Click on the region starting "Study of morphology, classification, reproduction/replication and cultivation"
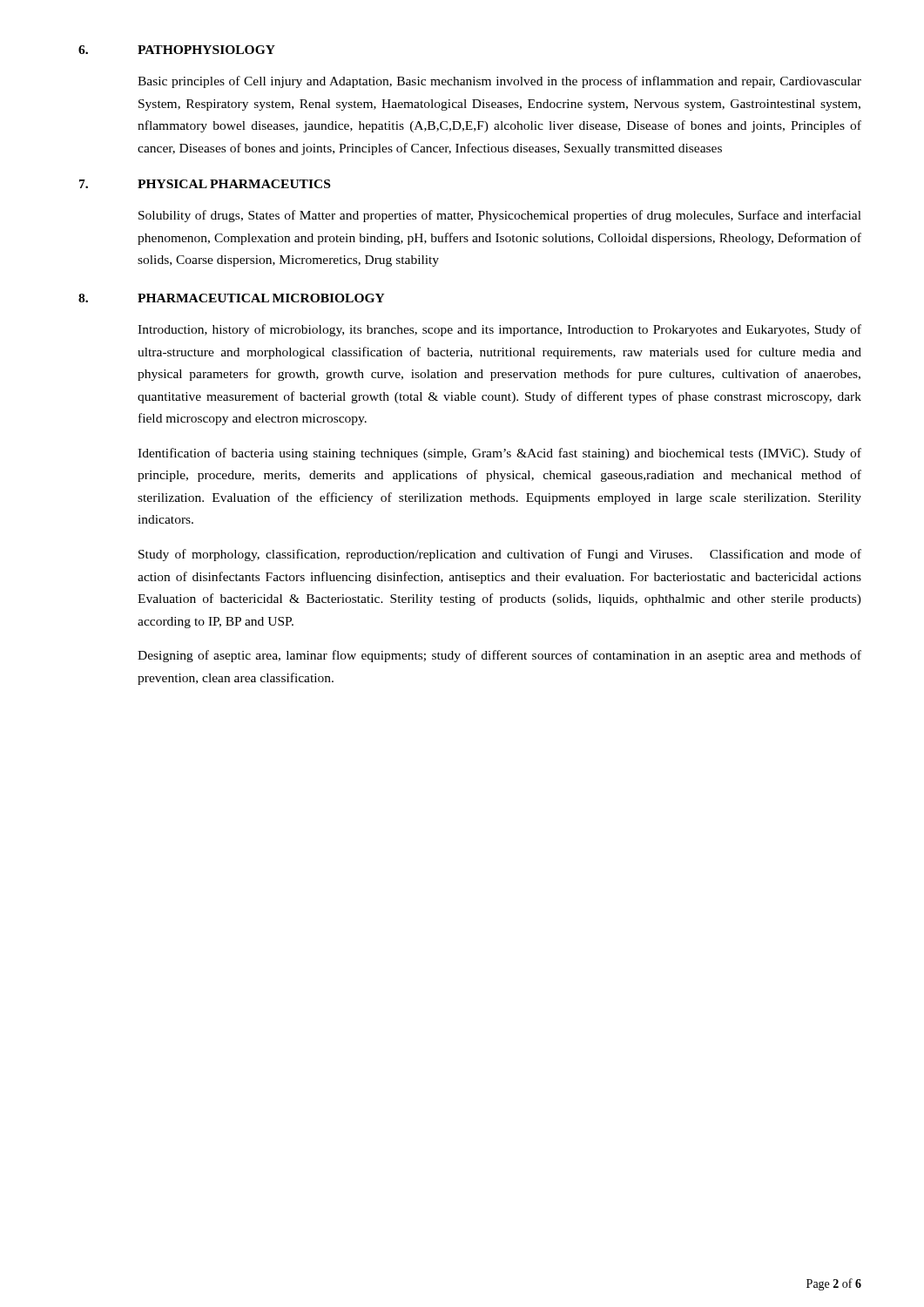The height and width of the screenshot is (1307, 924). click(x=499, y=587)
